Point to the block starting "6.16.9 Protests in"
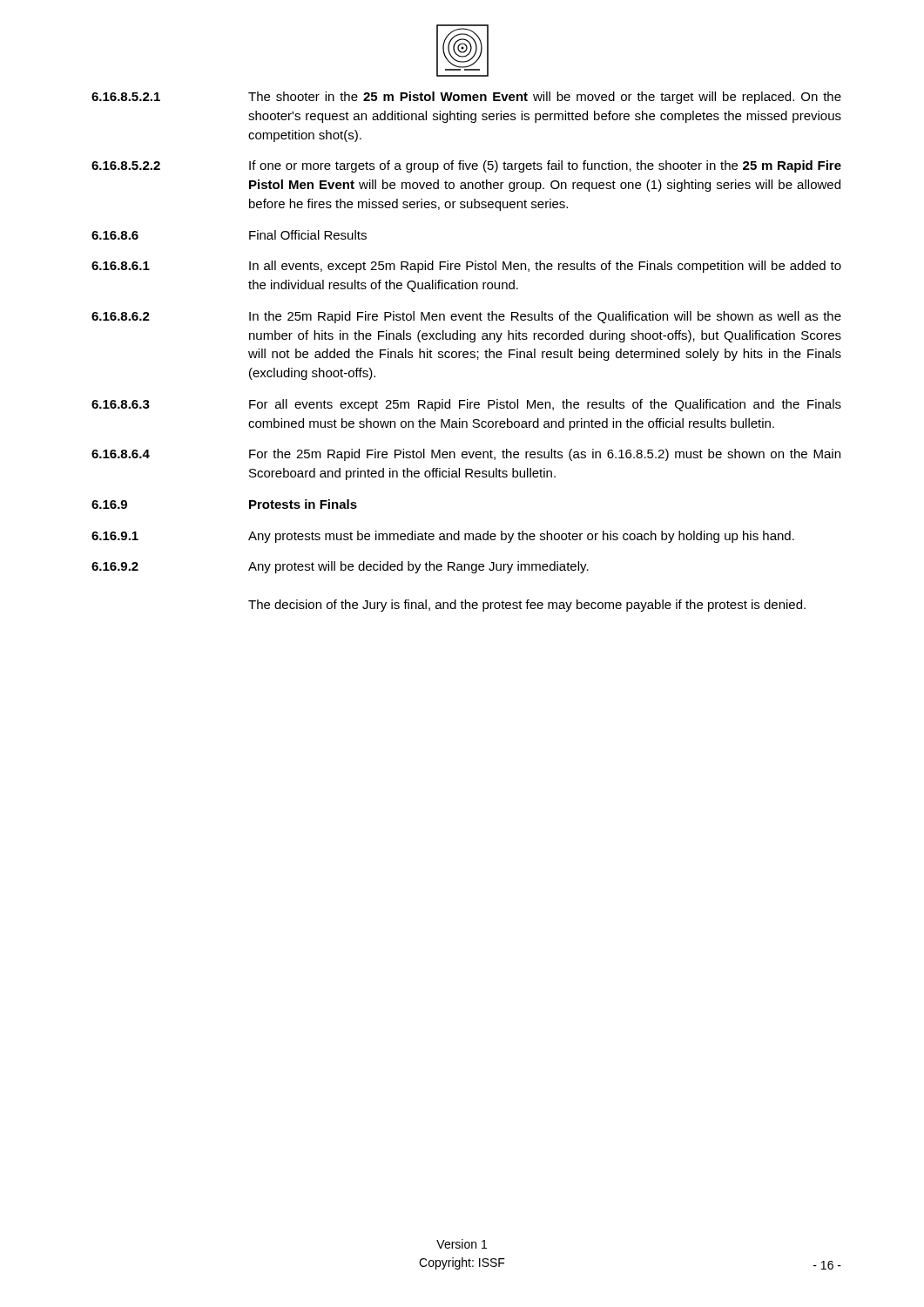 [x=110, y=504]
